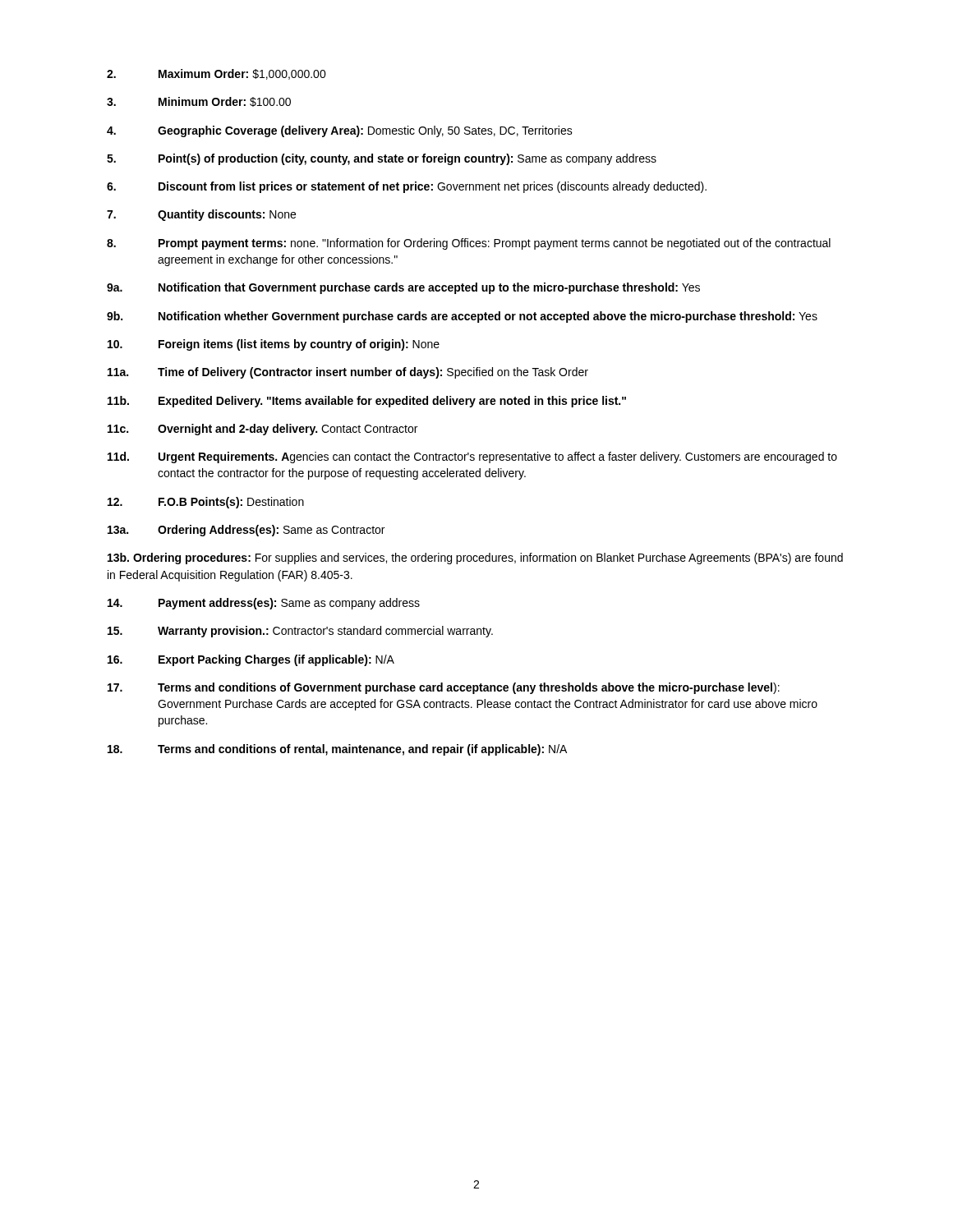Locate the block of text that opens with "16. Export Packing Charges (if applicable):"

click(251, 660)
